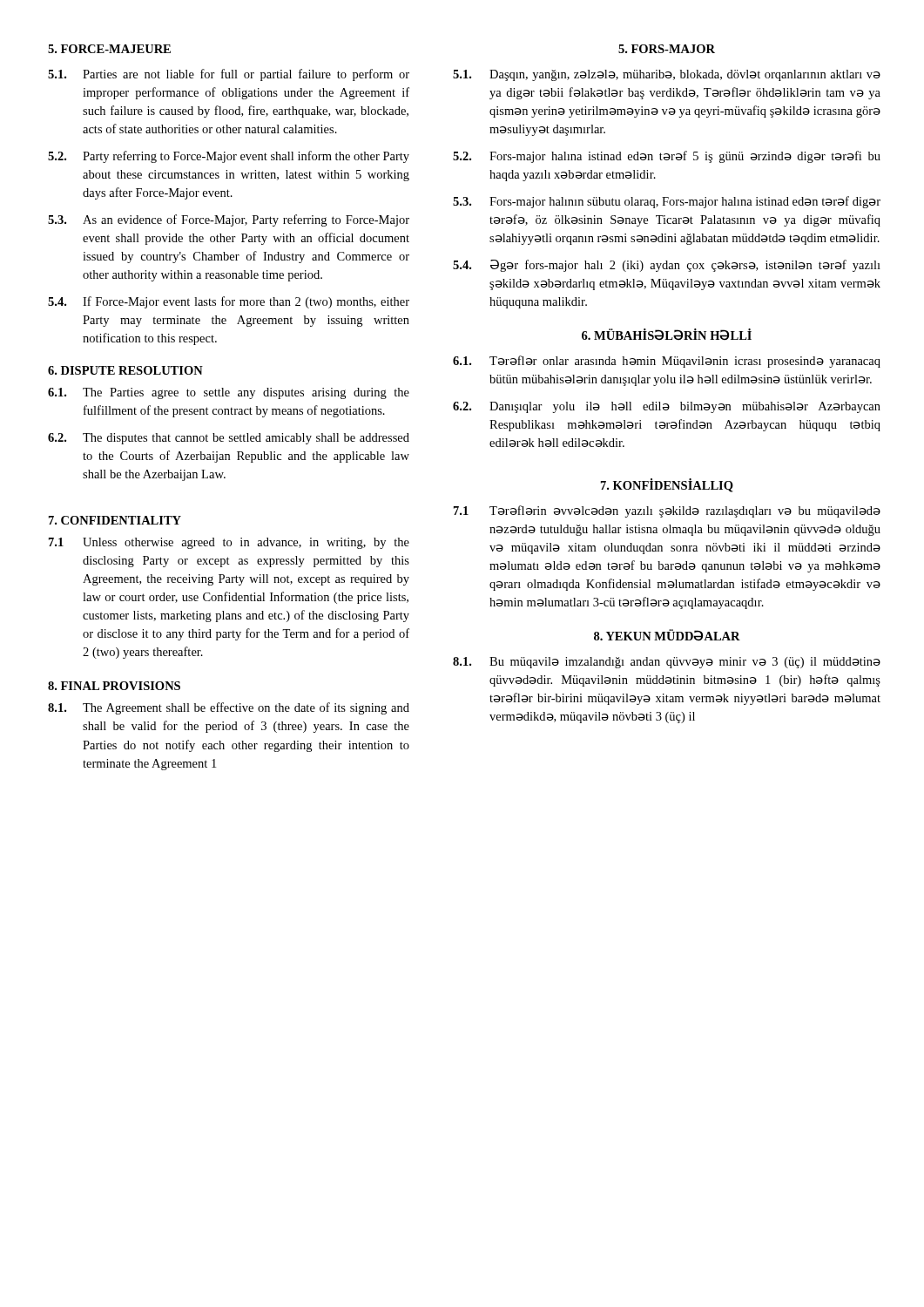Select the region starting "6.2. Danışıqlar yolu ilə həll edilə bilməyən"
The image size is (924, 1307).
pos(667,425)
